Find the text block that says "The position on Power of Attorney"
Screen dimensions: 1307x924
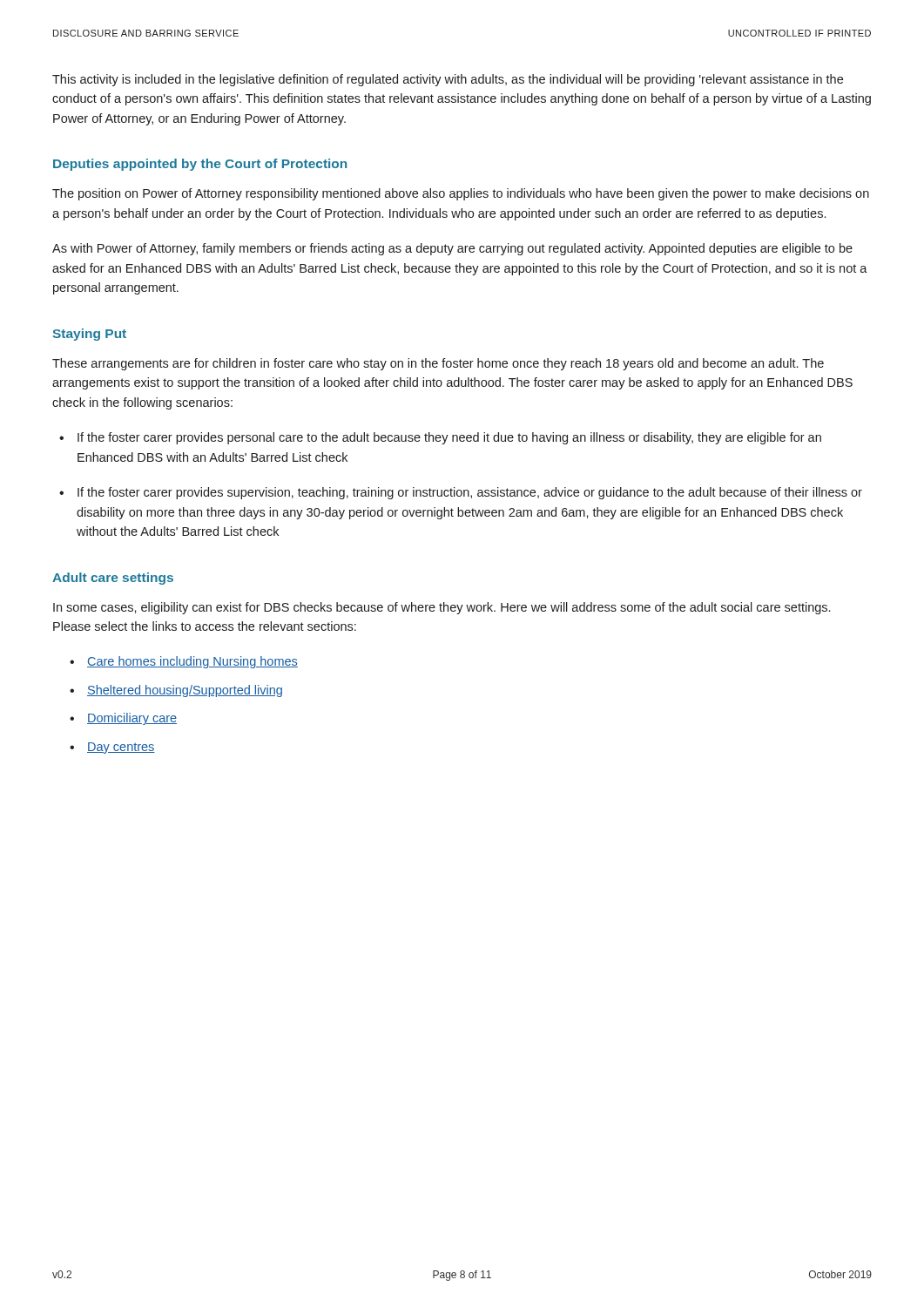pyautogui.click(x=461, y=204)
